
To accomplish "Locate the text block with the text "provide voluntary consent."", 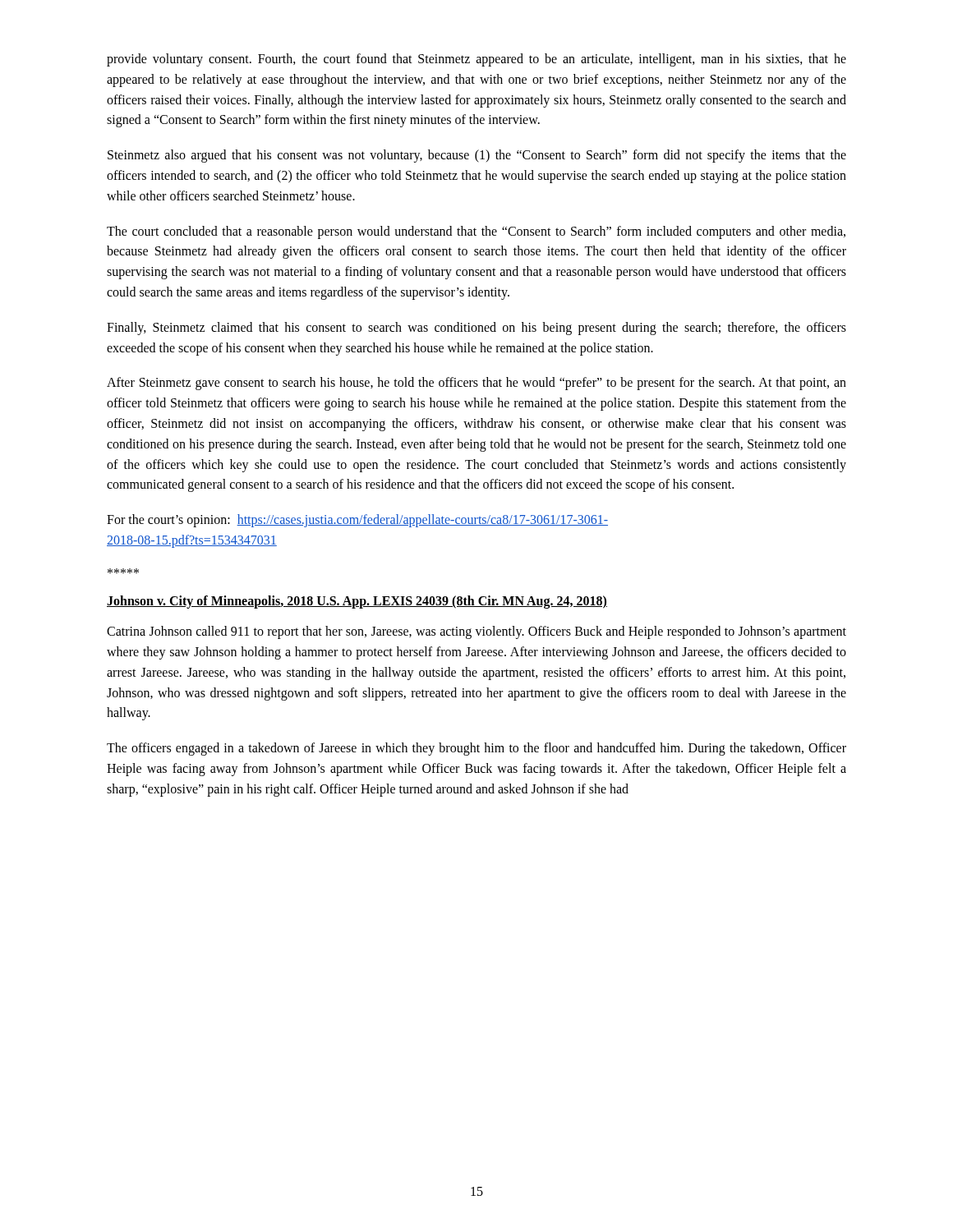I will (x=476, y=89).
